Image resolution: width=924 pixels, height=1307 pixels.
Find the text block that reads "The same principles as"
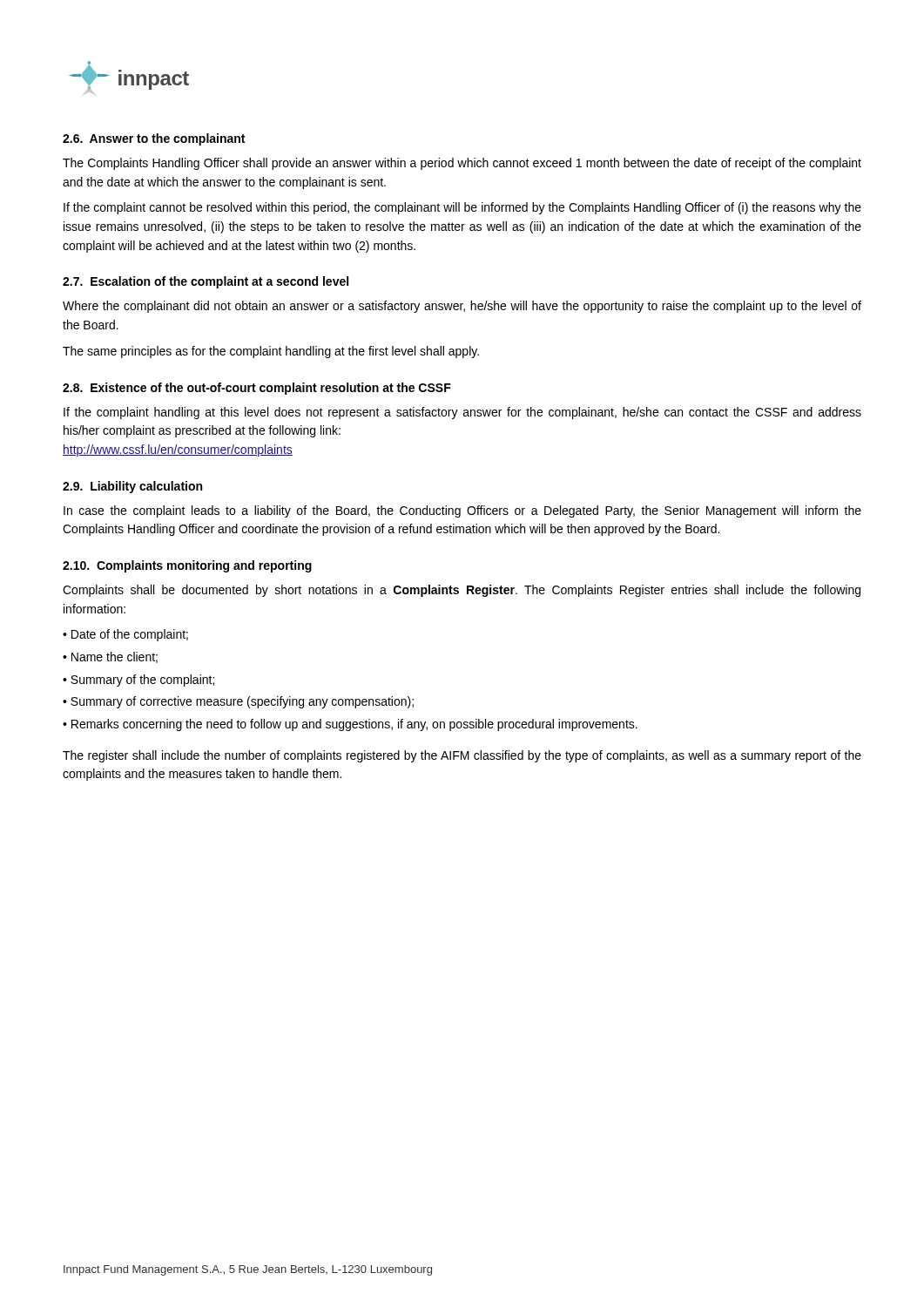271,351
